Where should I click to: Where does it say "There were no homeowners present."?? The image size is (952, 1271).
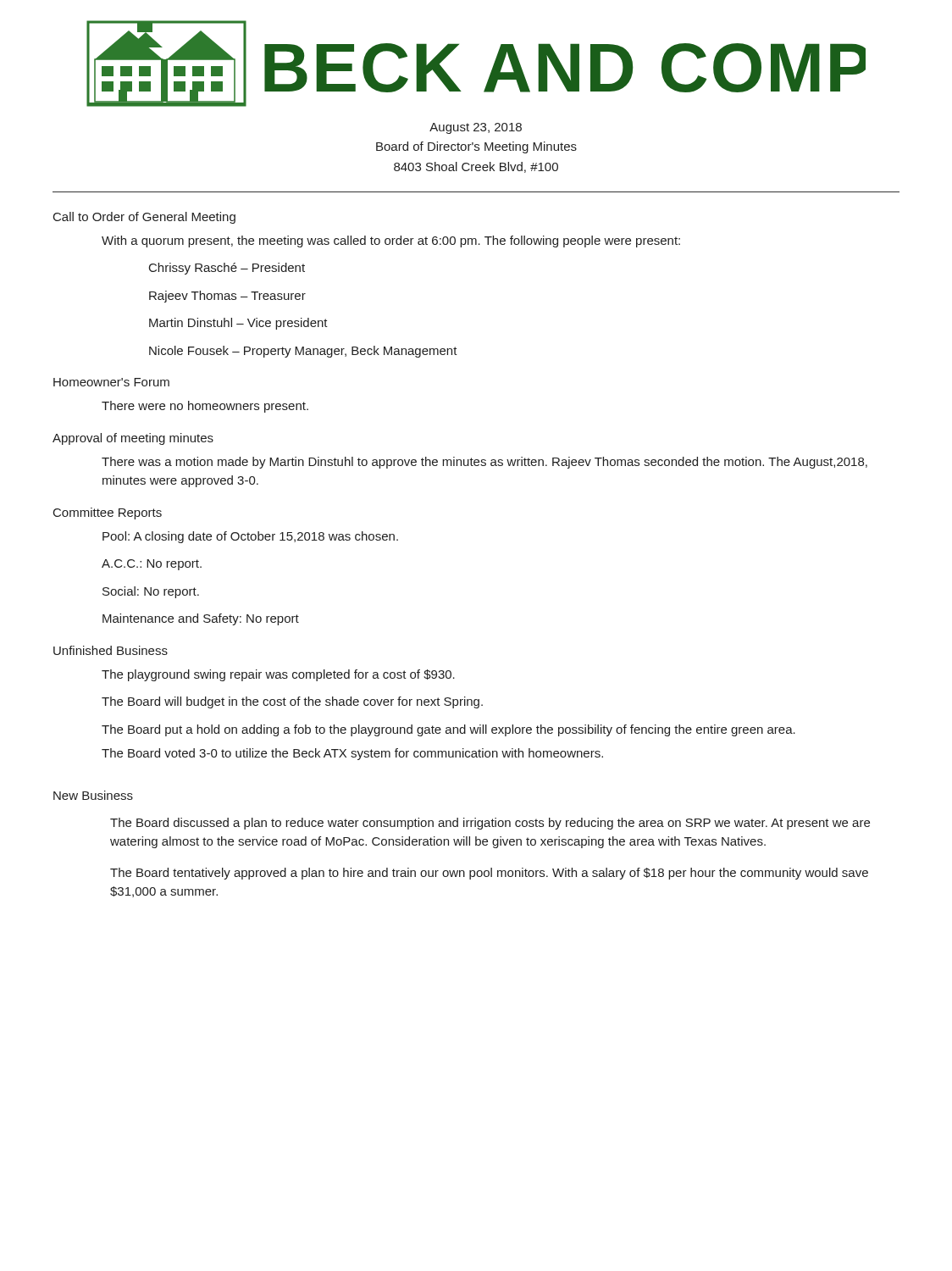[x=205, y=406]
